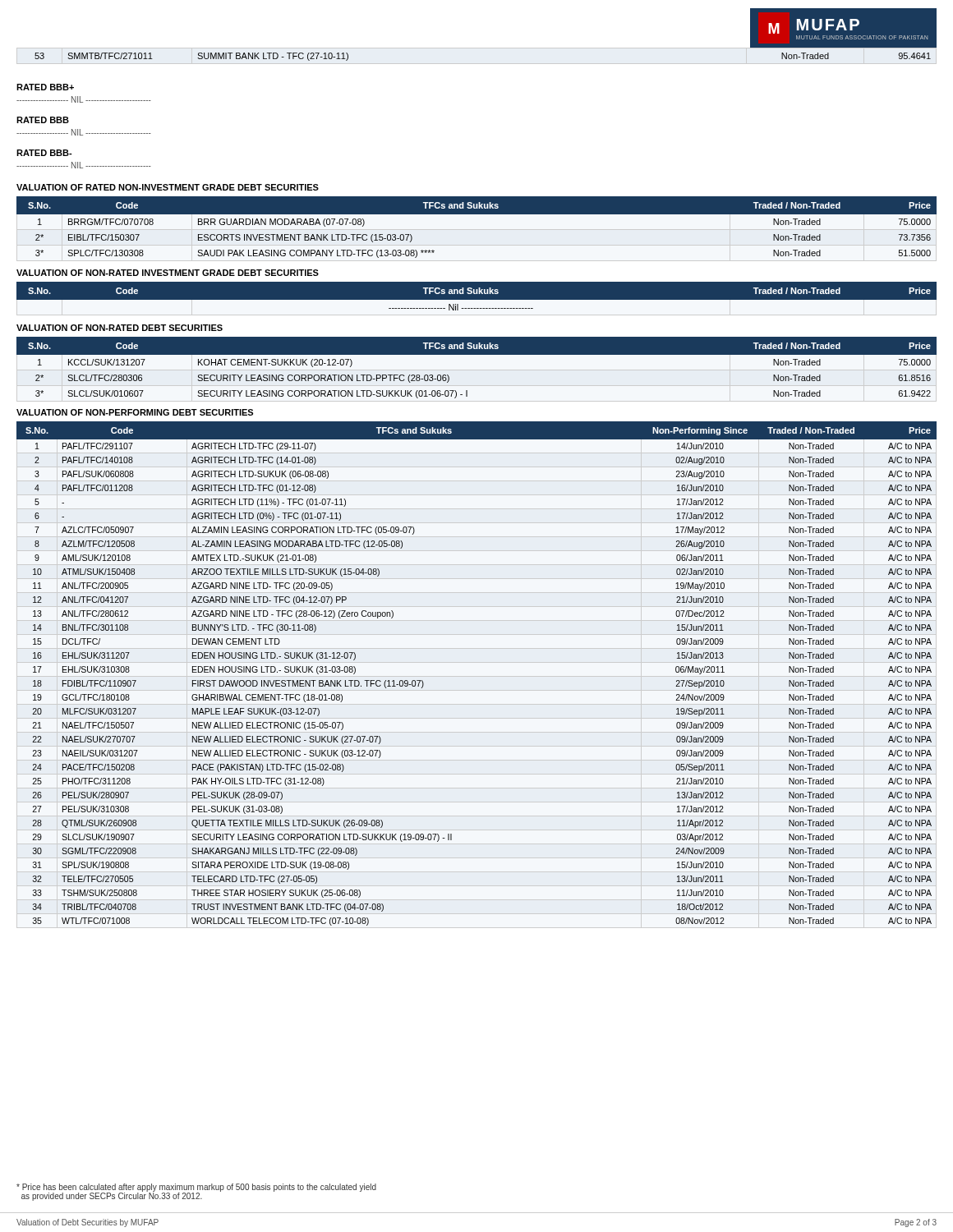
Task: Select the table that reads "SUMMIT BANK LTD -"
Action: (476, 56)
